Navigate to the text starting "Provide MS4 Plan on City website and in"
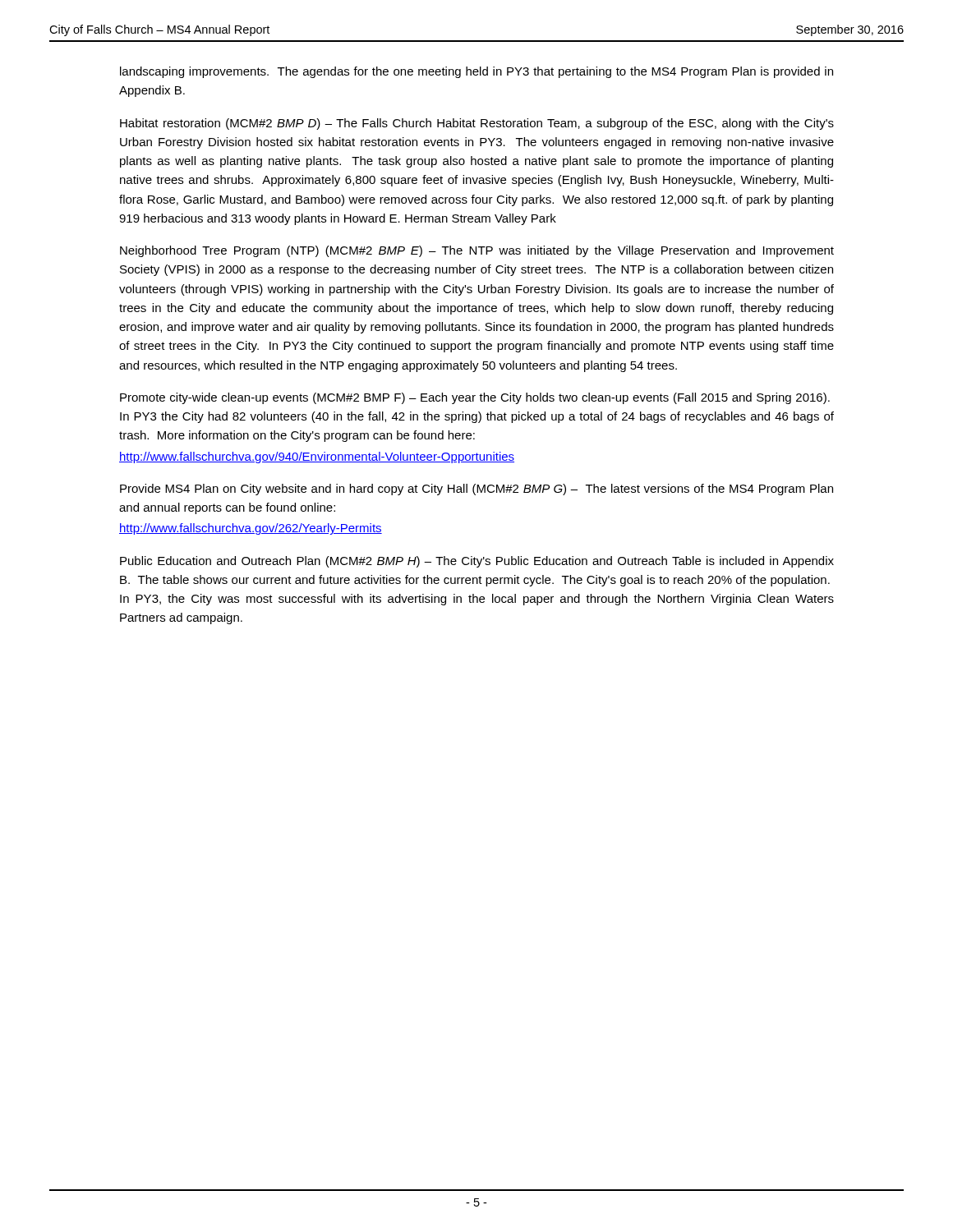 (476, 490)
